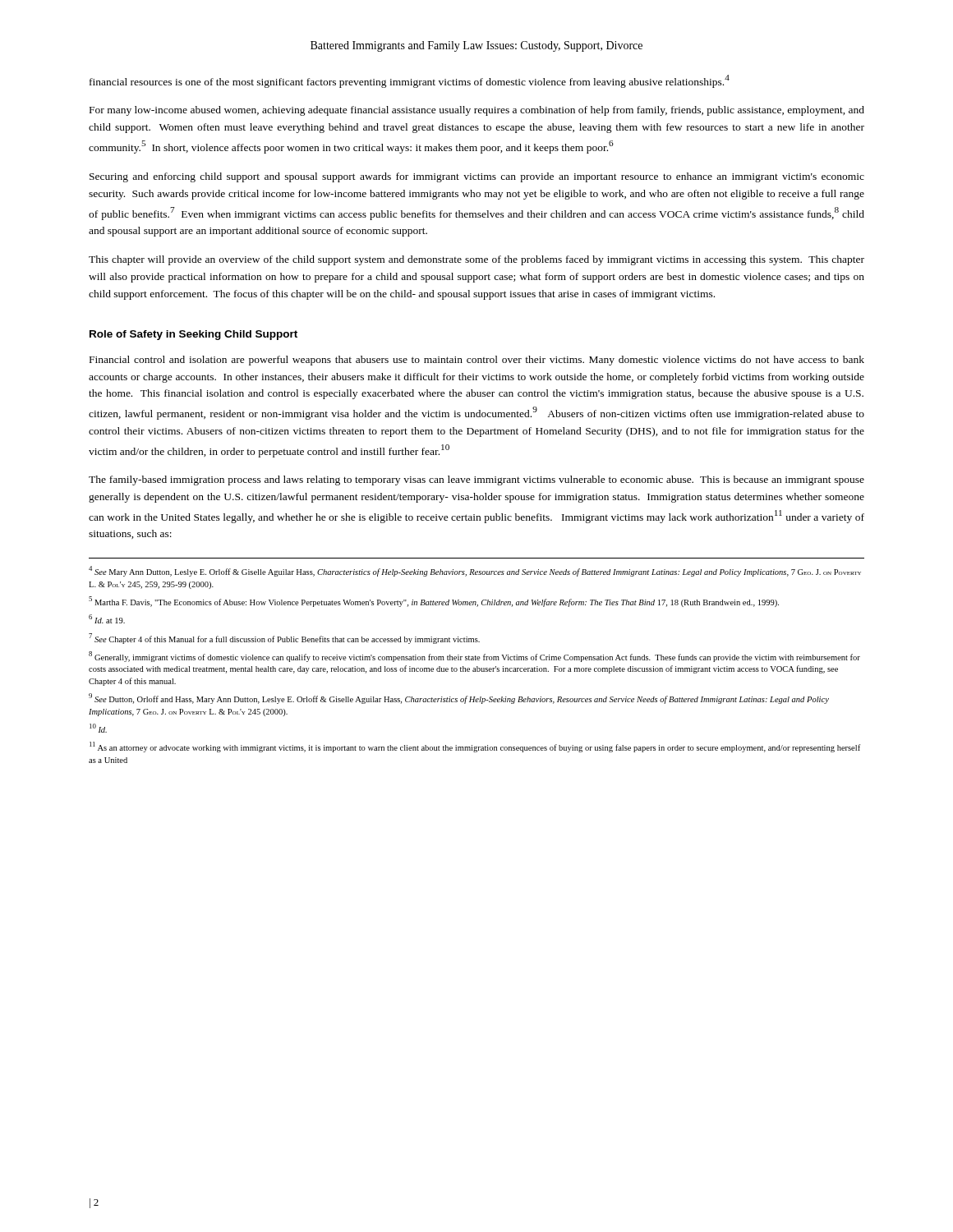
Task: Navigate to the passage starting "financial resources is"
Action: 409,80
